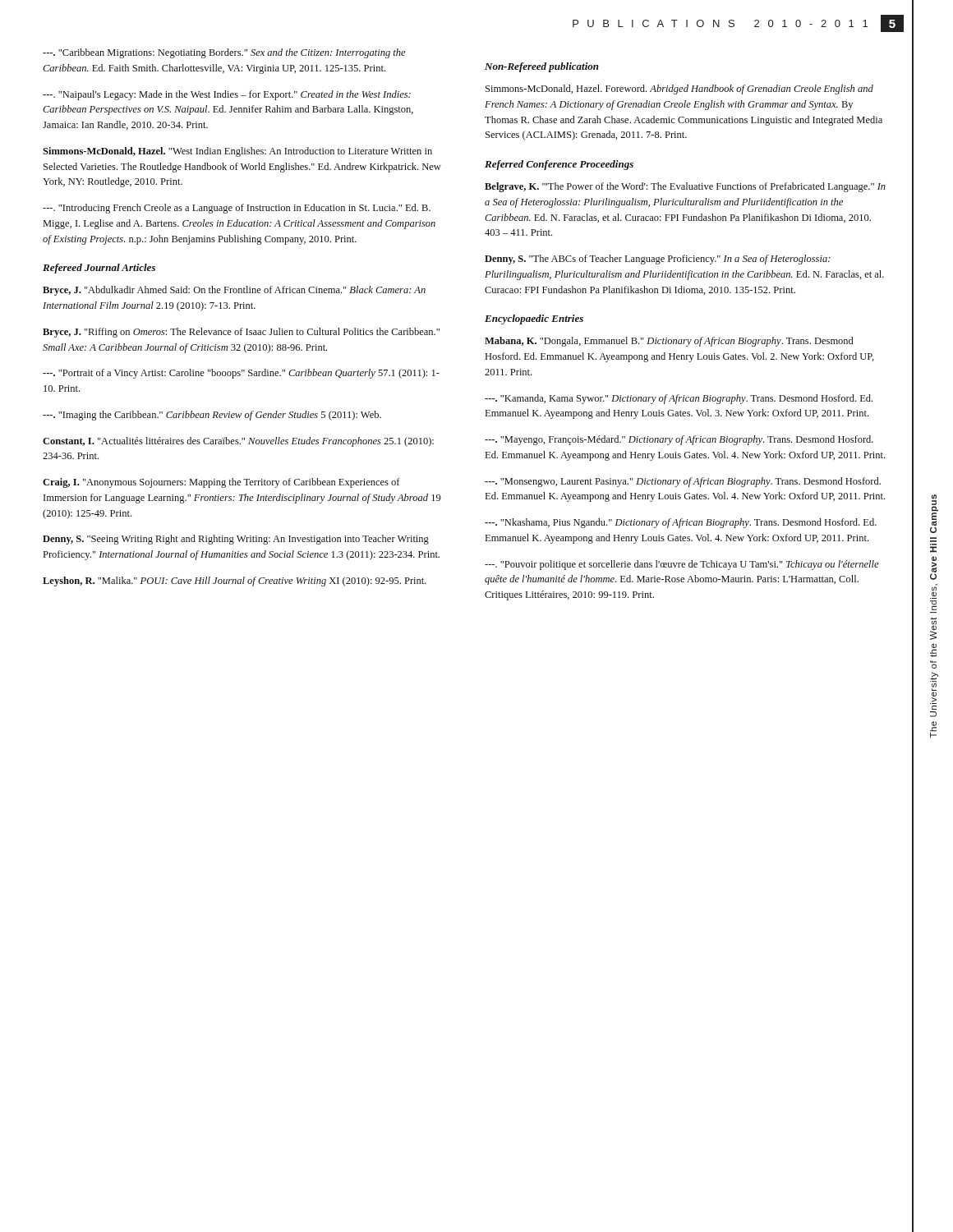Select the list item that says "Simmons-McDonald, Hazel. Foreword. Abridged"
Viewport: 953px width, 1232px height.
click(x=684, y=112)
